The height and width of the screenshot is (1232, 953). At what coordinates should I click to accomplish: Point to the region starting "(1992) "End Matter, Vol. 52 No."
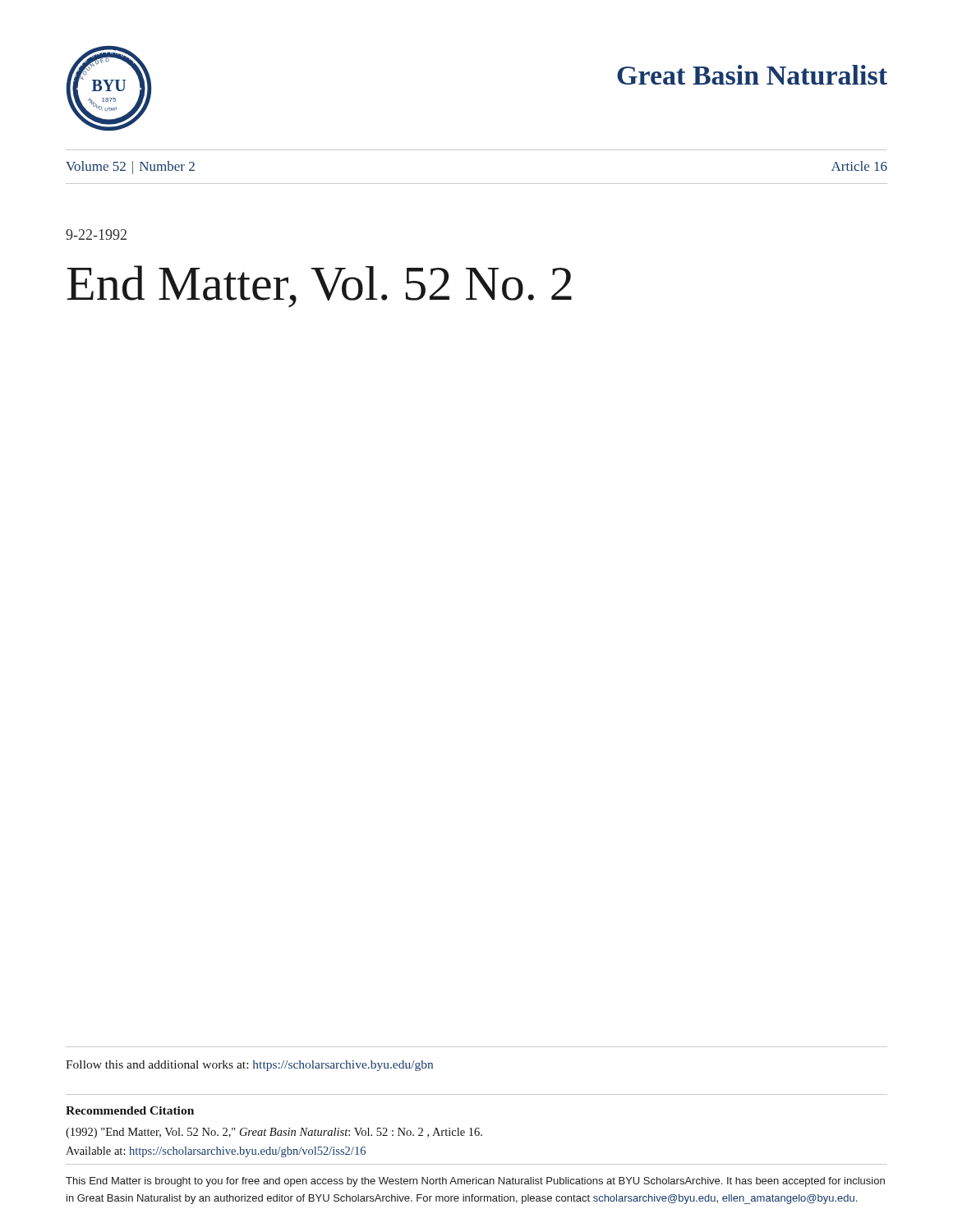[274, 1141]
